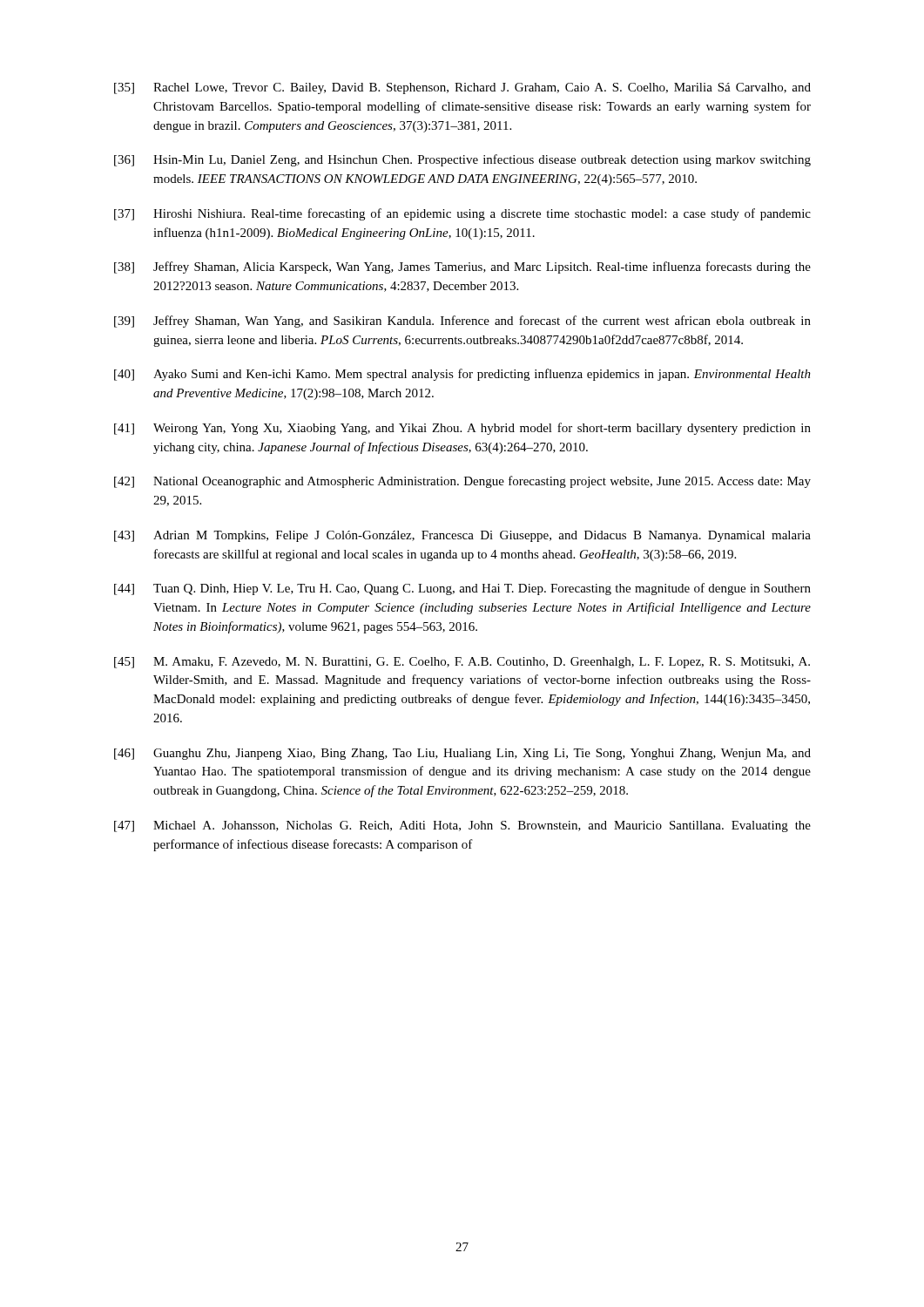Locate the list item that reads "[43] Adrian M Tompkins, Felipe"
Viewport: 924px width, 1307px height.
point(462,545)
